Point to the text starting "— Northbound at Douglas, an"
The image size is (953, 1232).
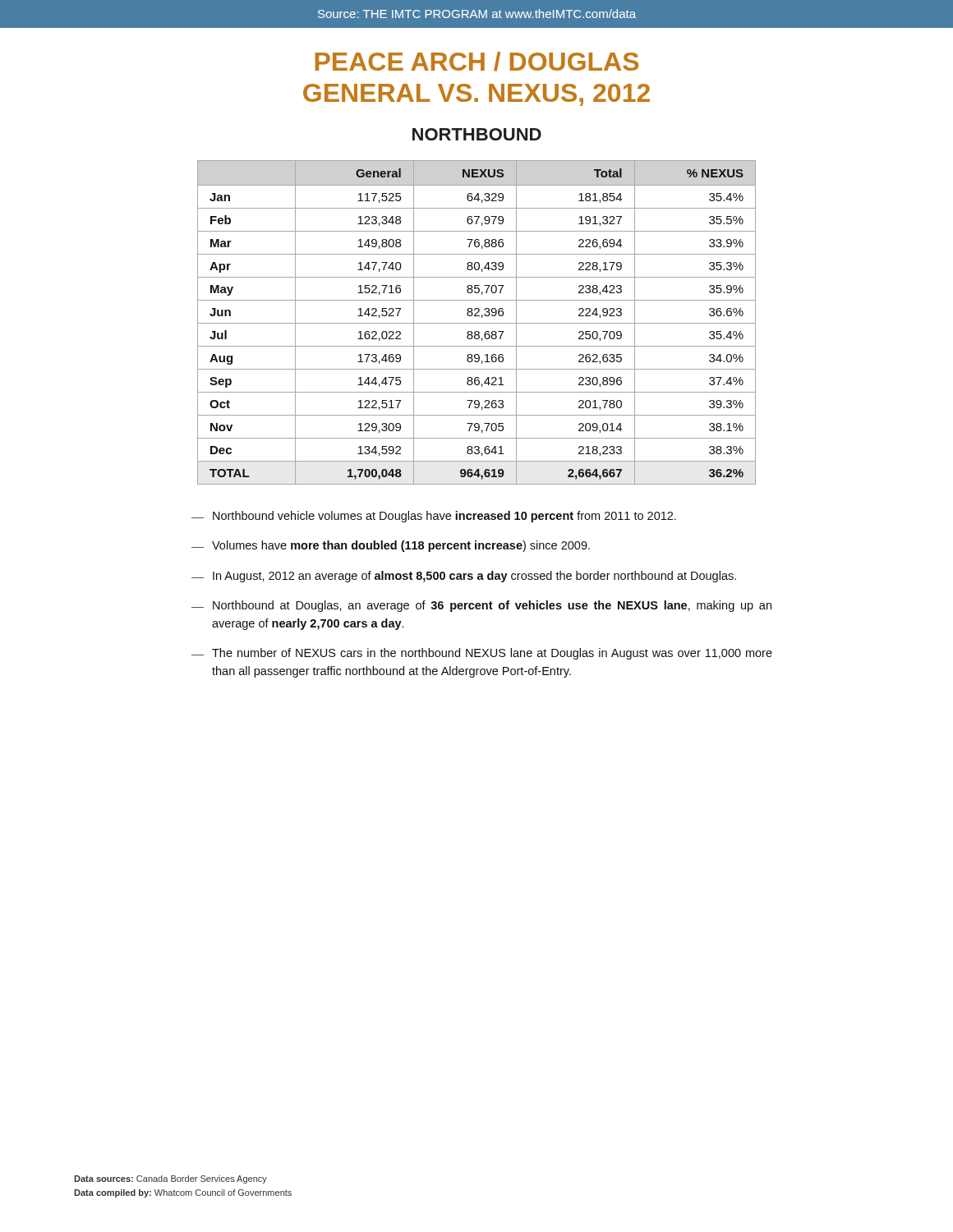[476, 615]
